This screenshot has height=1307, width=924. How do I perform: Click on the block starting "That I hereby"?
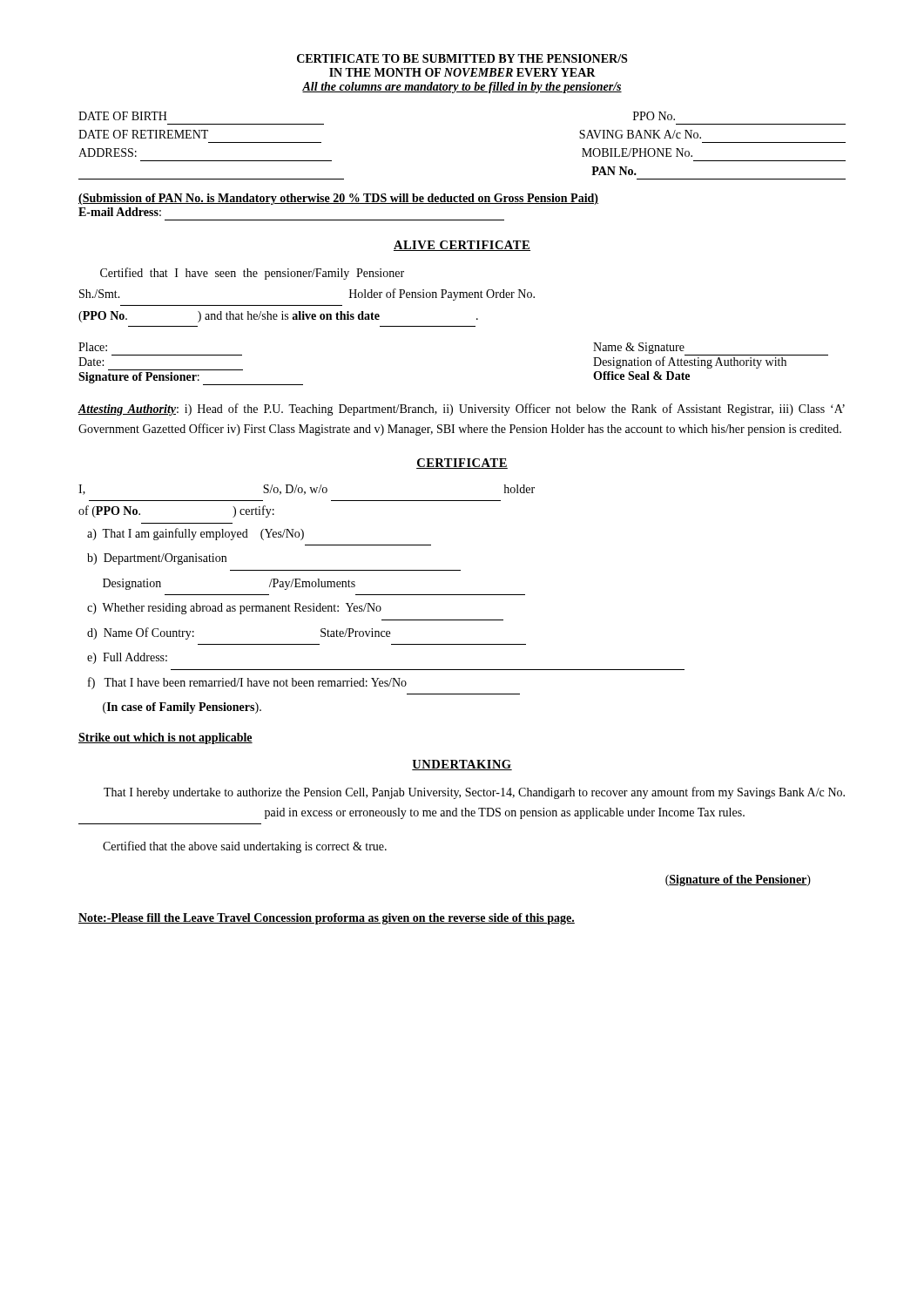(462, 805)
